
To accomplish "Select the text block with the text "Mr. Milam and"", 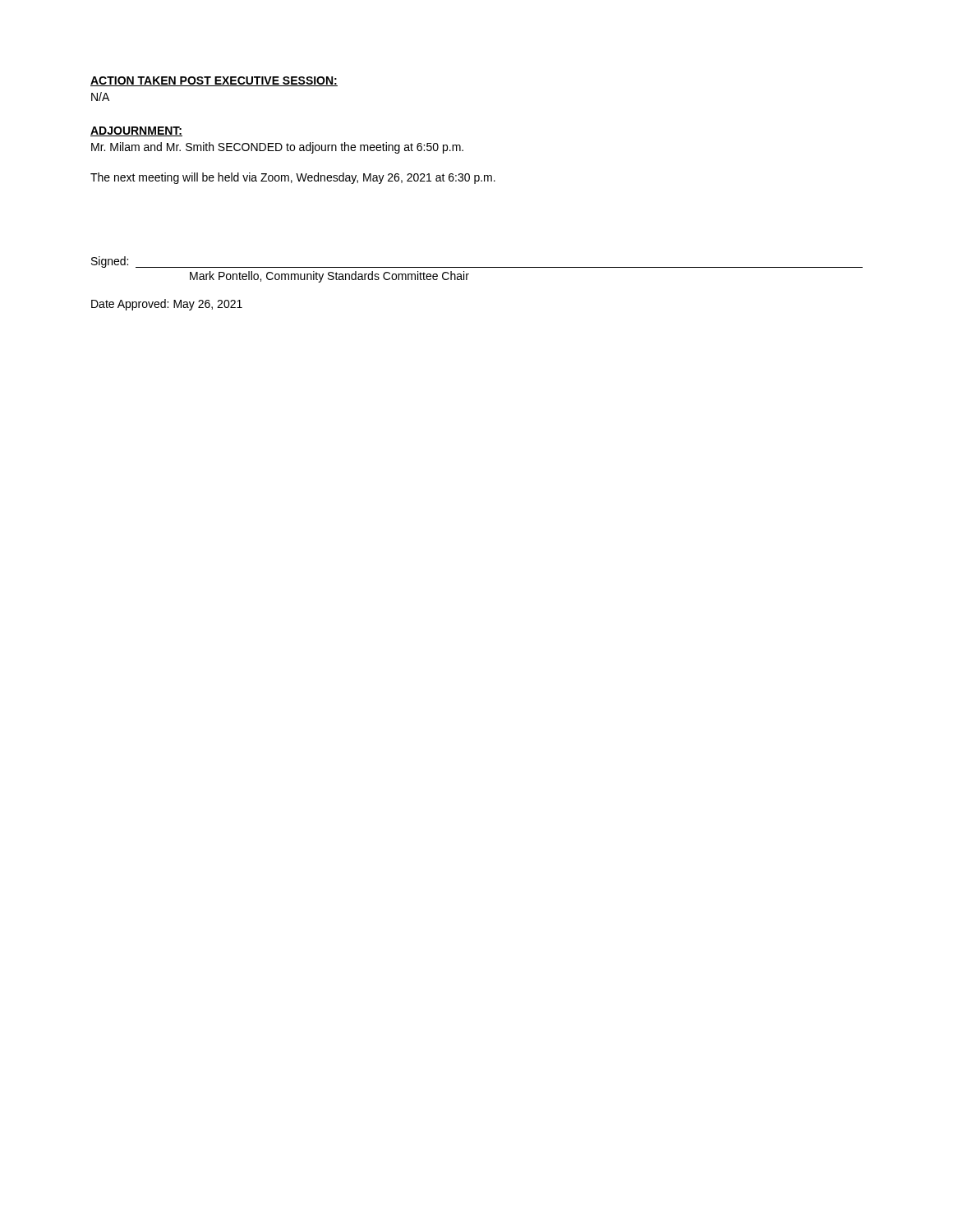I will [x=277, y=147].
